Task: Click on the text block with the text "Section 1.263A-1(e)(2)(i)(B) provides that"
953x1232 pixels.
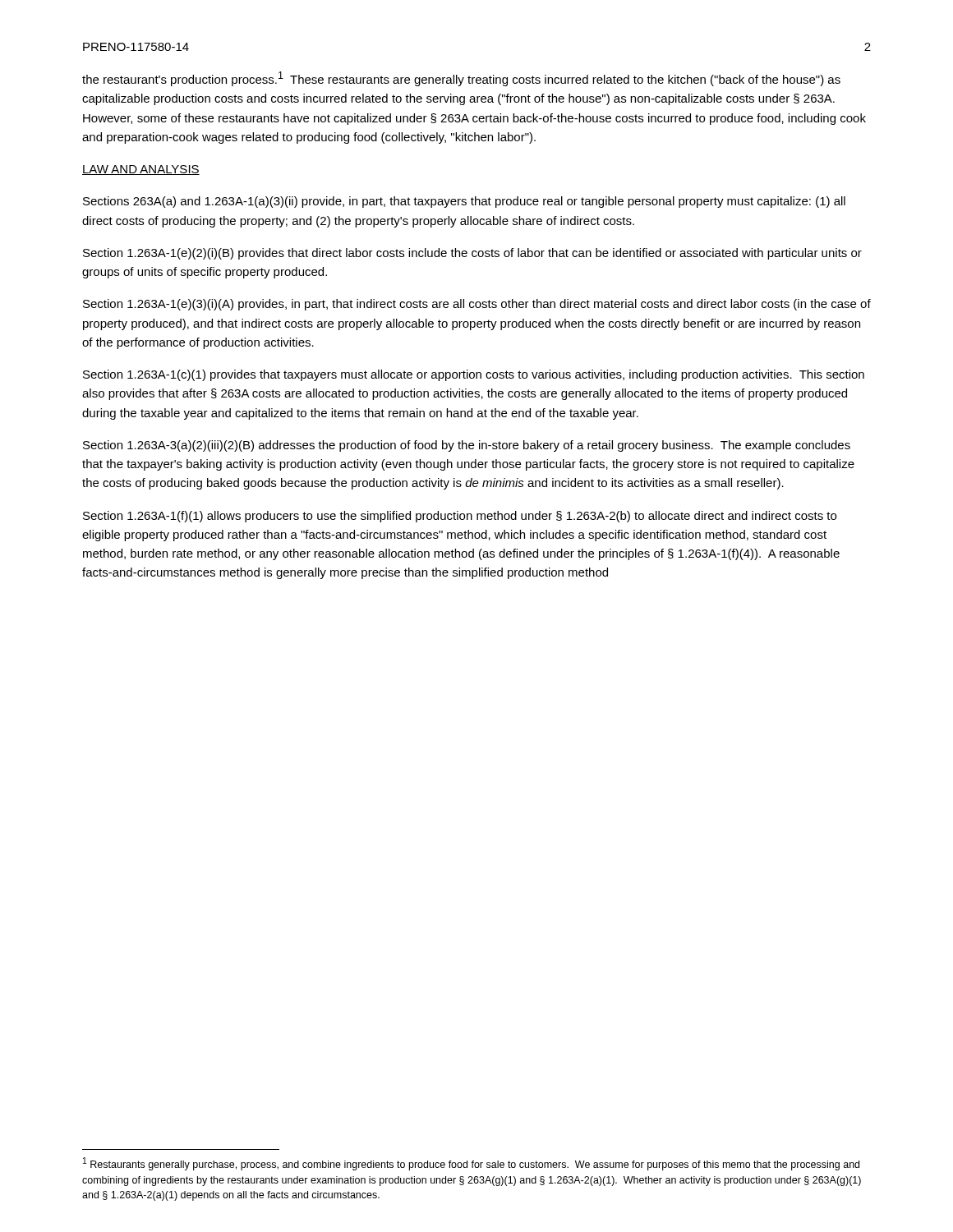Action: 476,262
